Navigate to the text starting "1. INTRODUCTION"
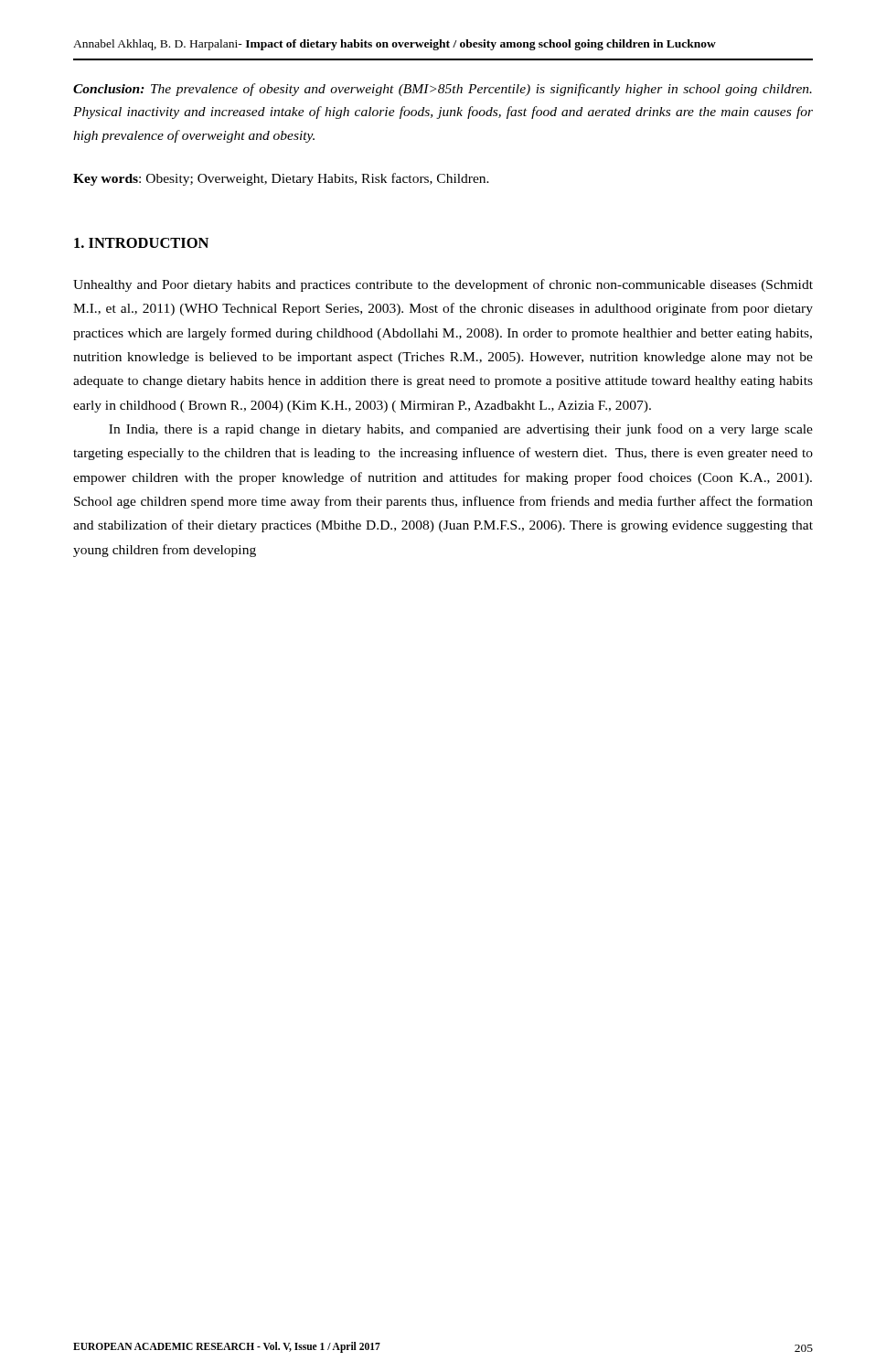Image resolution: width=886 pixels, height=1372 pixels. [141, 243]
